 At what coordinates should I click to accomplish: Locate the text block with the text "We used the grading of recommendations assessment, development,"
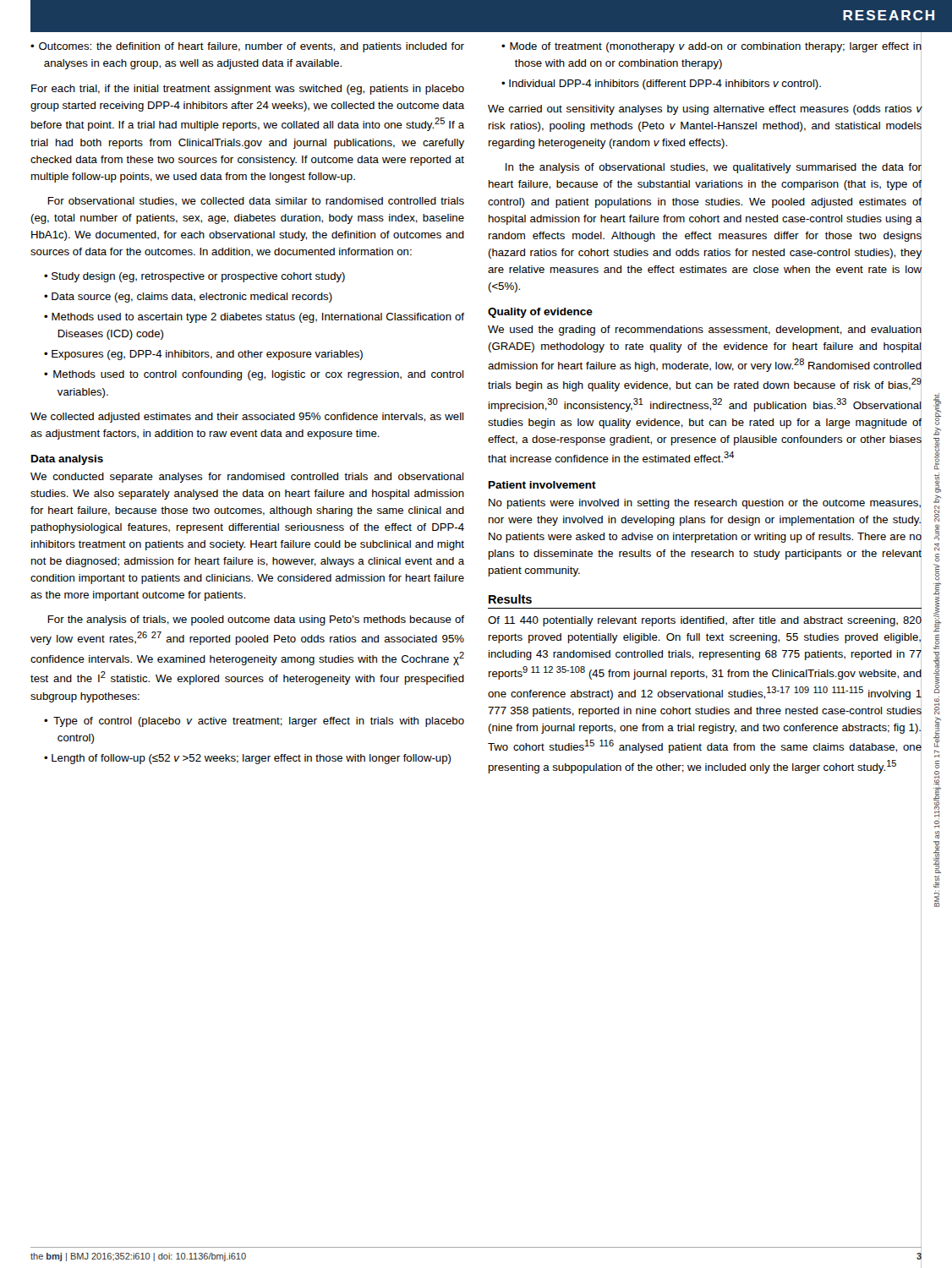coord(705,395)
